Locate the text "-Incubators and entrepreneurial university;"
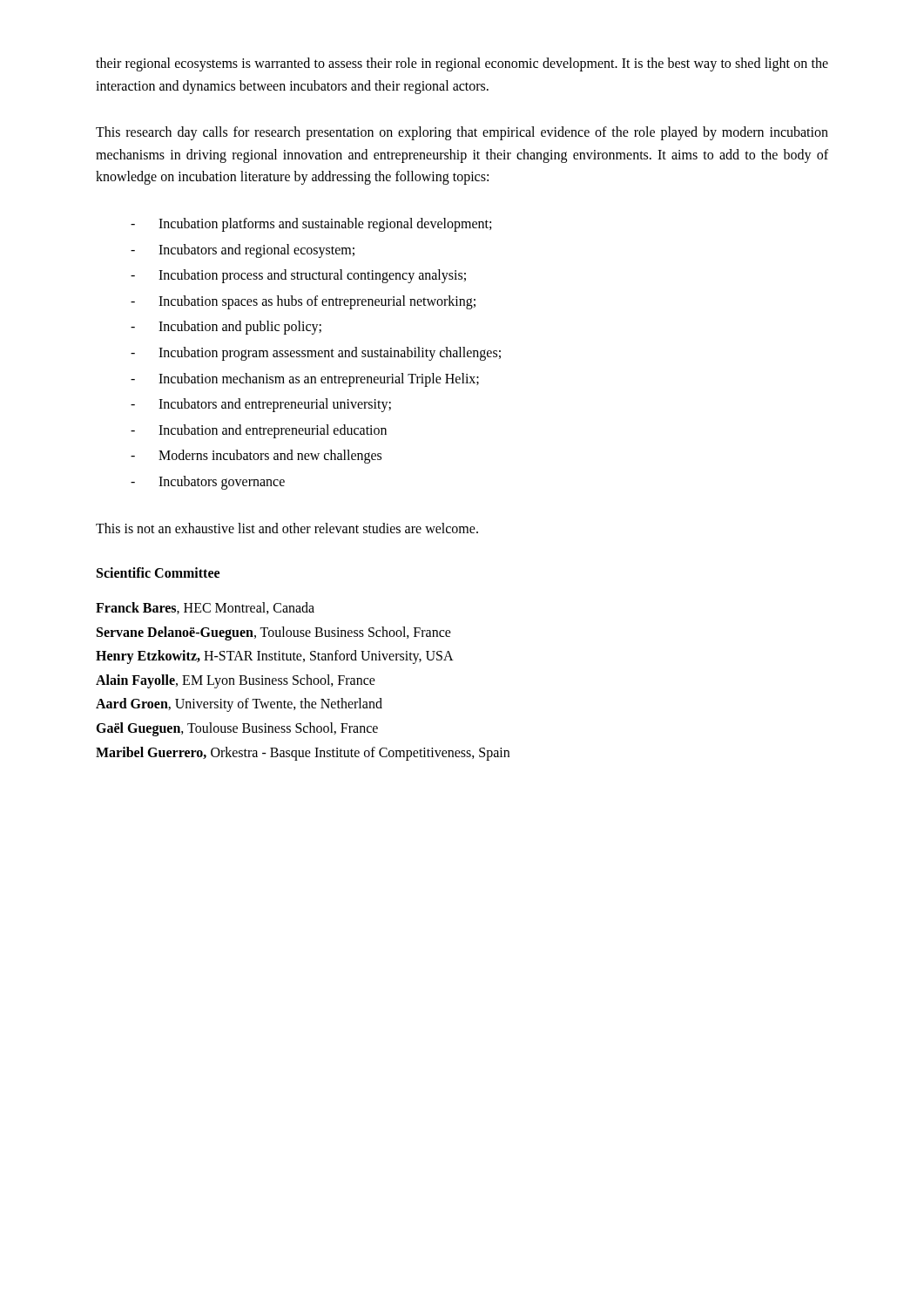Image resolution: width=924 pixels, height=1307 pixels. pos(261,404)
